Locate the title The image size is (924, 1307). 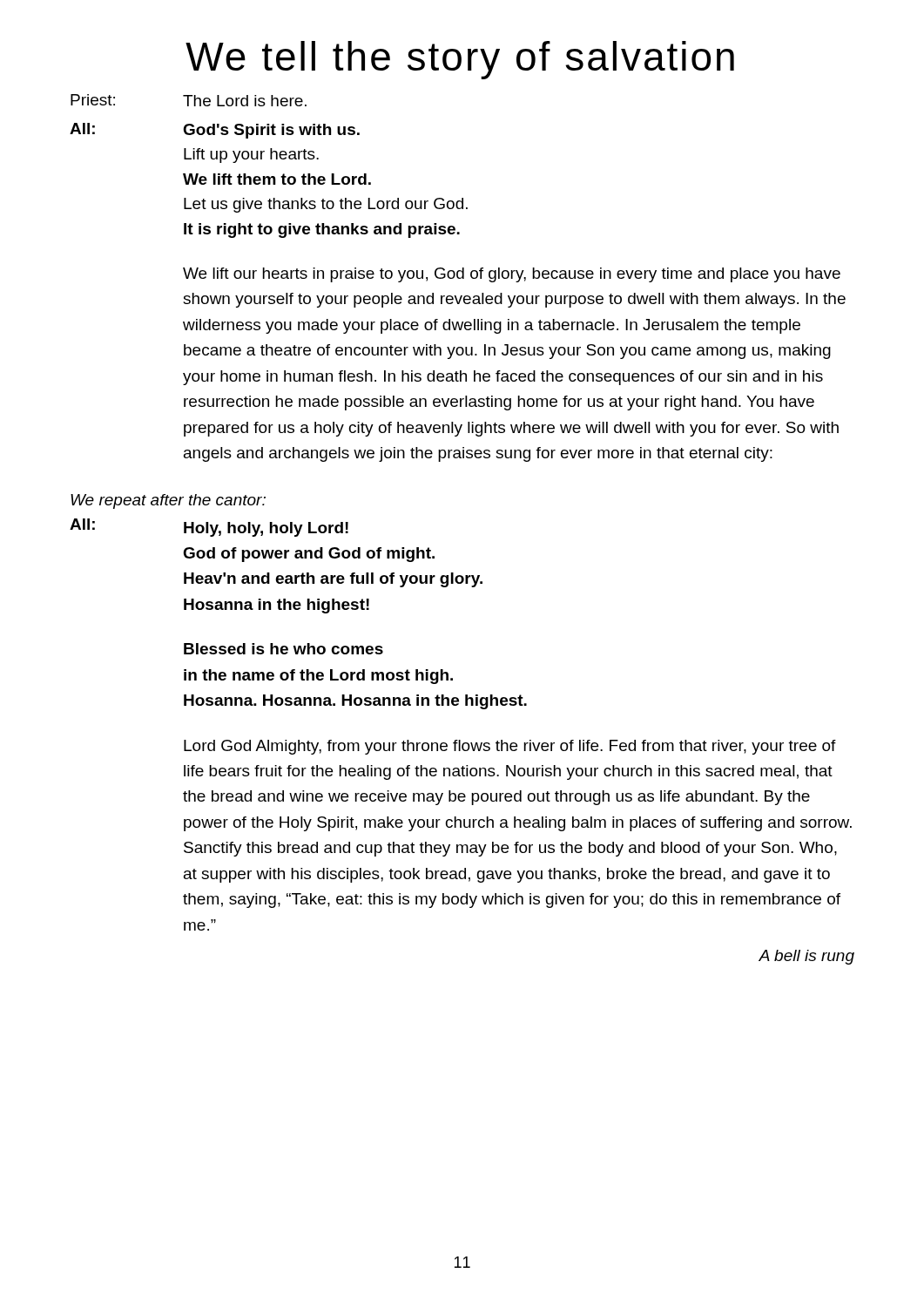[462, 57]
